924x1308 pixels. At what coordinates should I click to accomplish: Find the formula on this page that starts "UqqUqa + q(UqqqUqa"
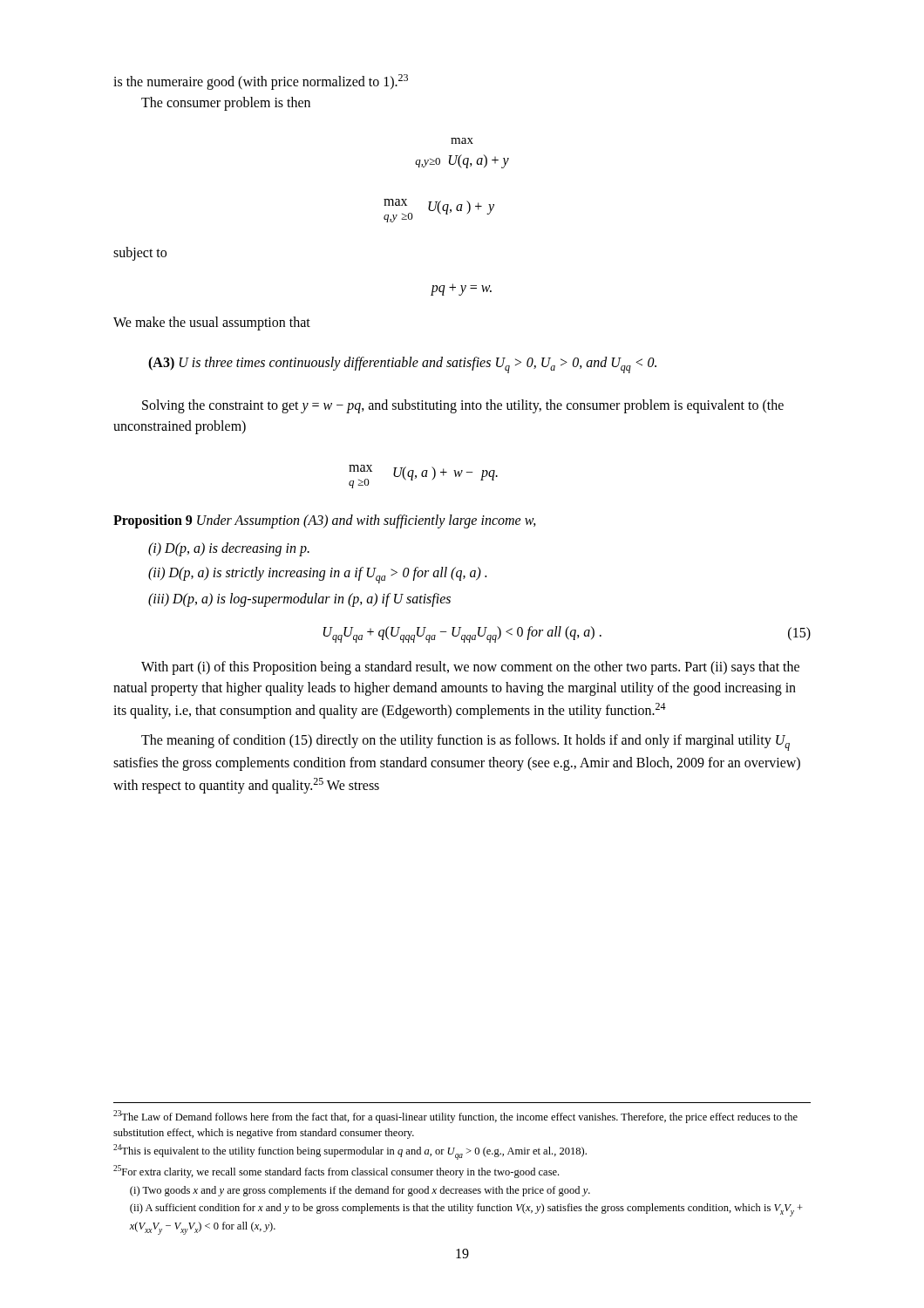click(462, 633)
